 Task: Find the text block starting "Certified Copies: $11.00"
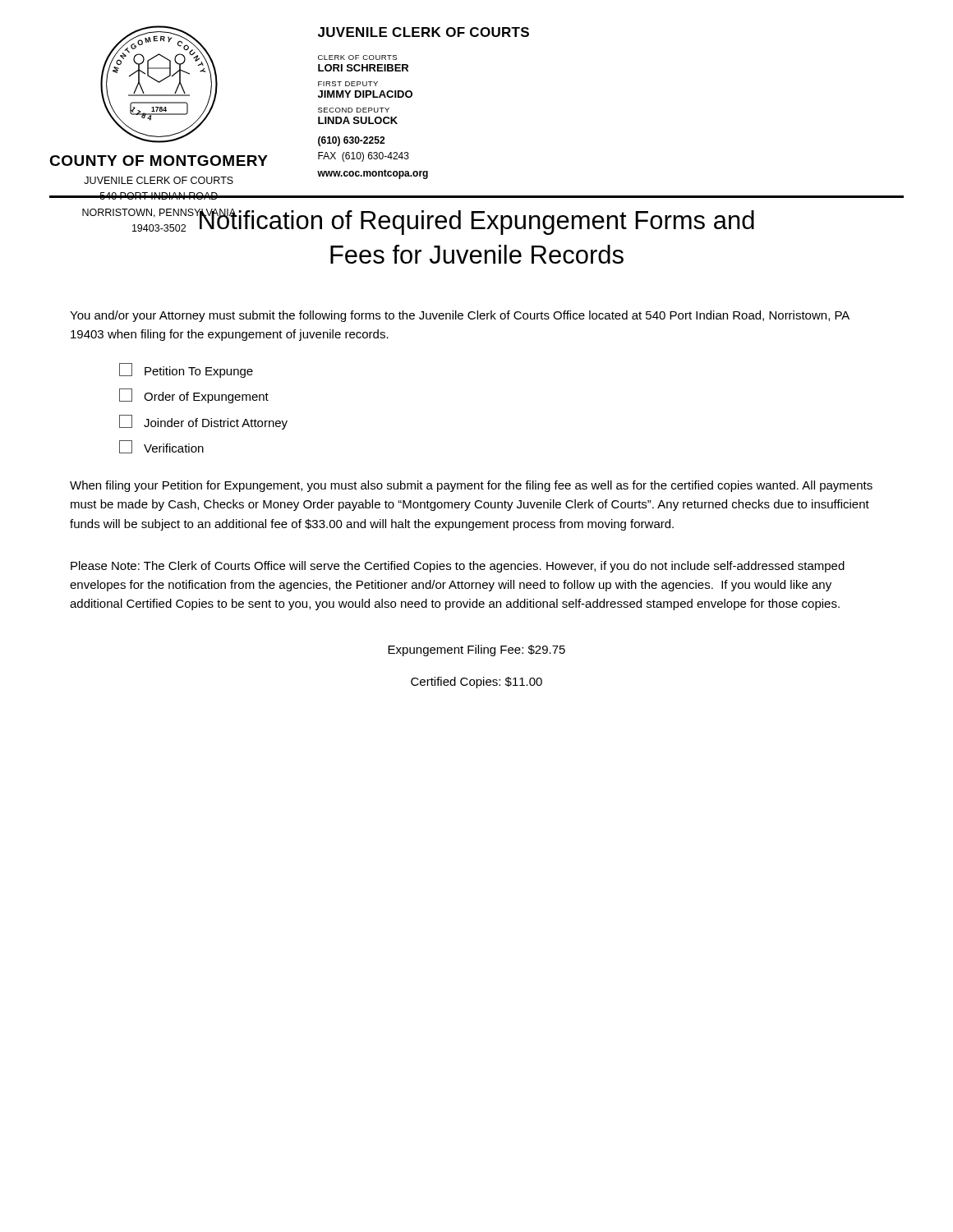point(476,681)
